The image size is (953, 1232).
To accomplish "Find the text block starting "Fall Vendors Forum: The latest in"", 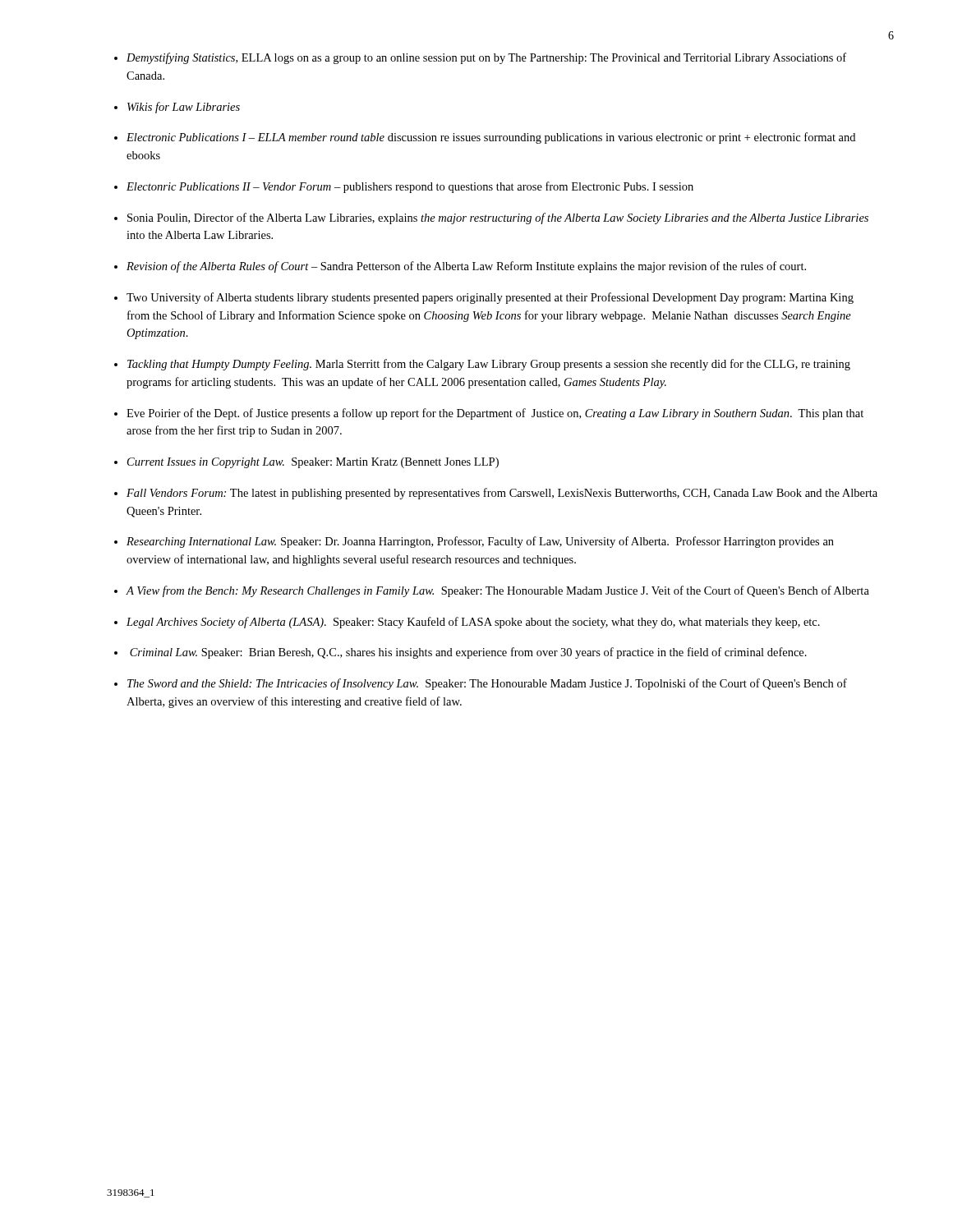I will (x=502, y=502).
